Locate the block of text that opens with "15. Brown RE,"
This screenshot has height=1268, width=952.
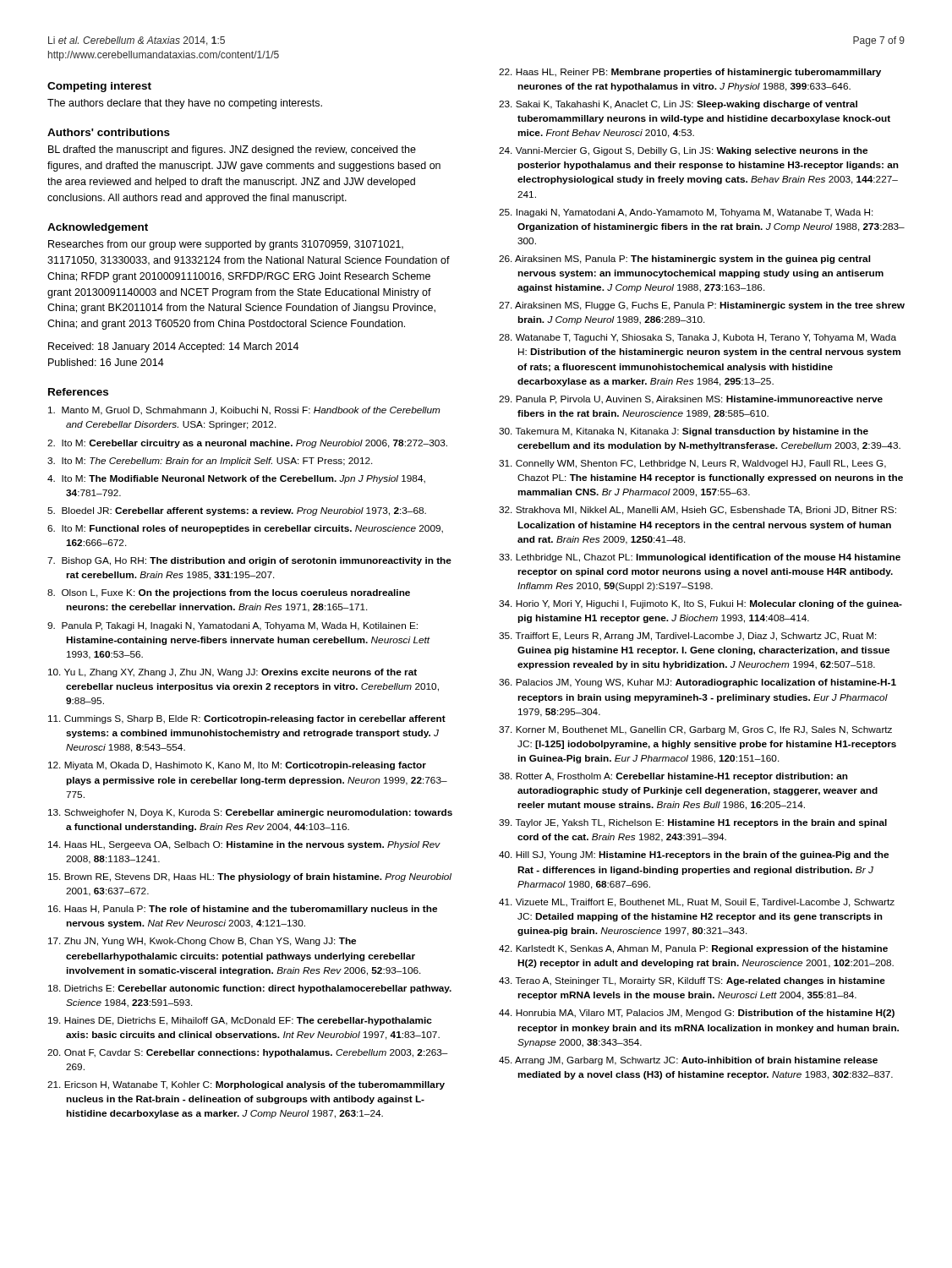click(249, 884)
